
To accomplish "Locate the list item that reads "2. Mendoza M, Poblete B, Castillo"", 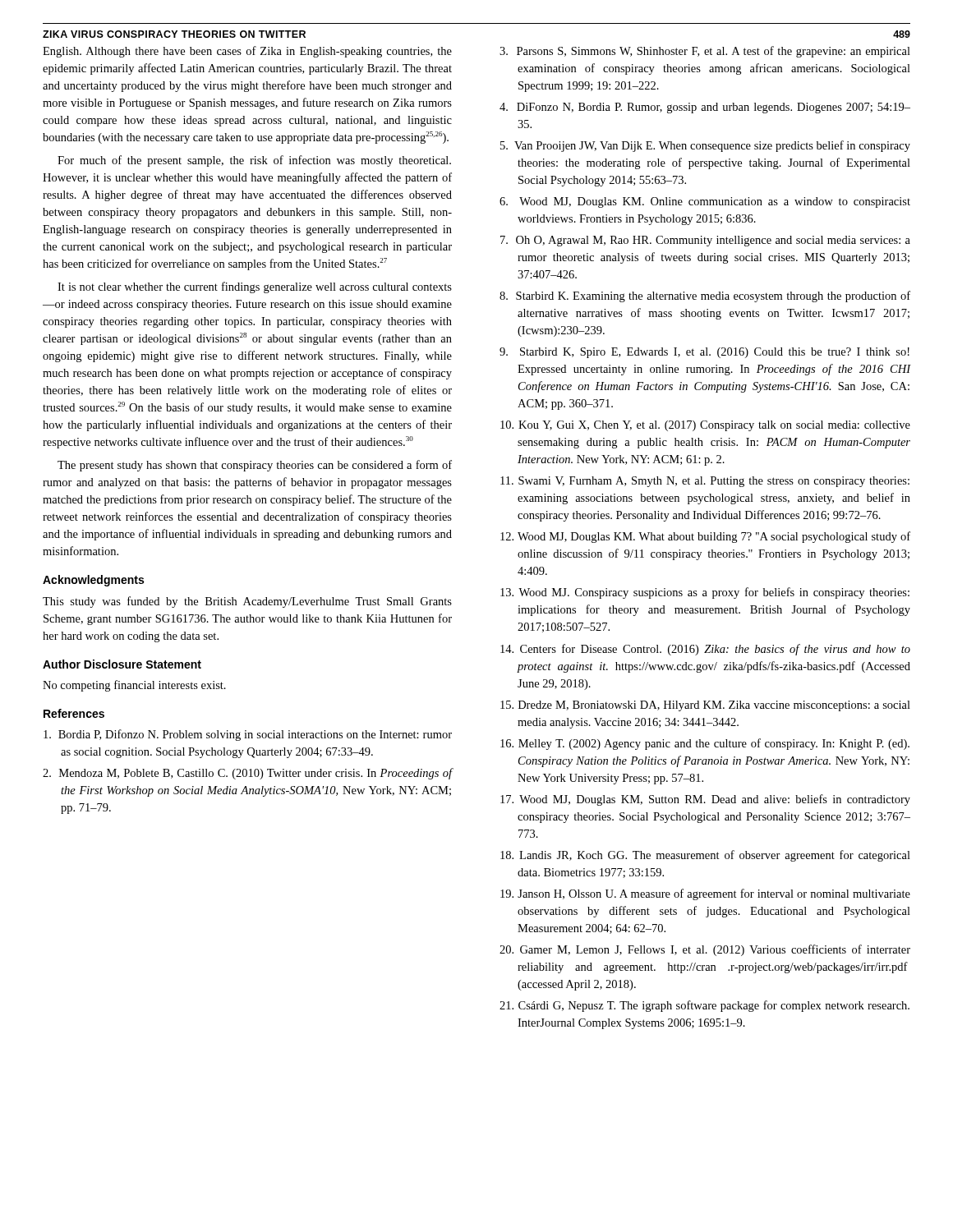I will point(247,791).
